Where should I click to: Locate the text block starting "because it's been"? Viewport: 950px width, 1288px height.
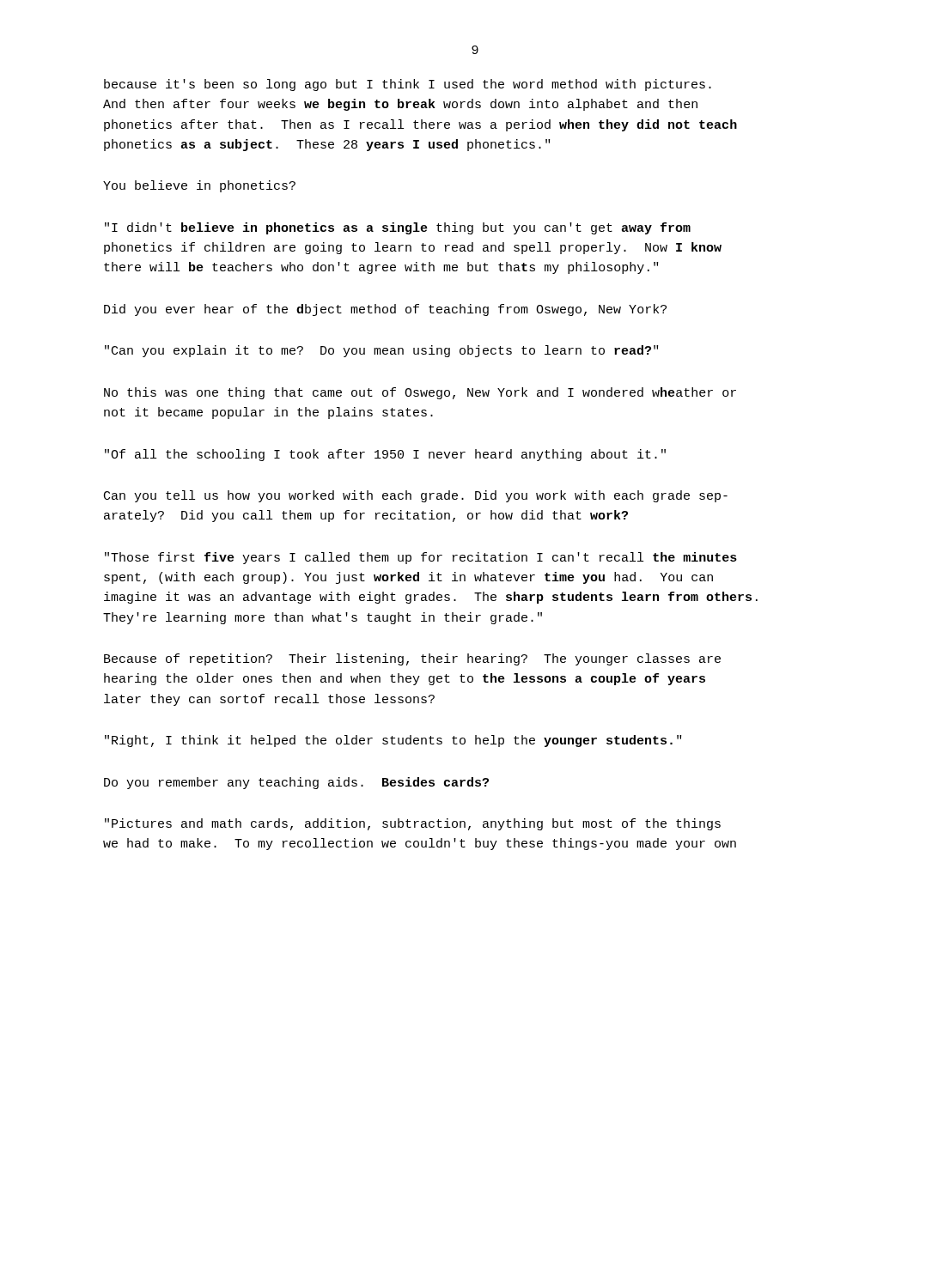pyautogui.click(x=420, y=115)
